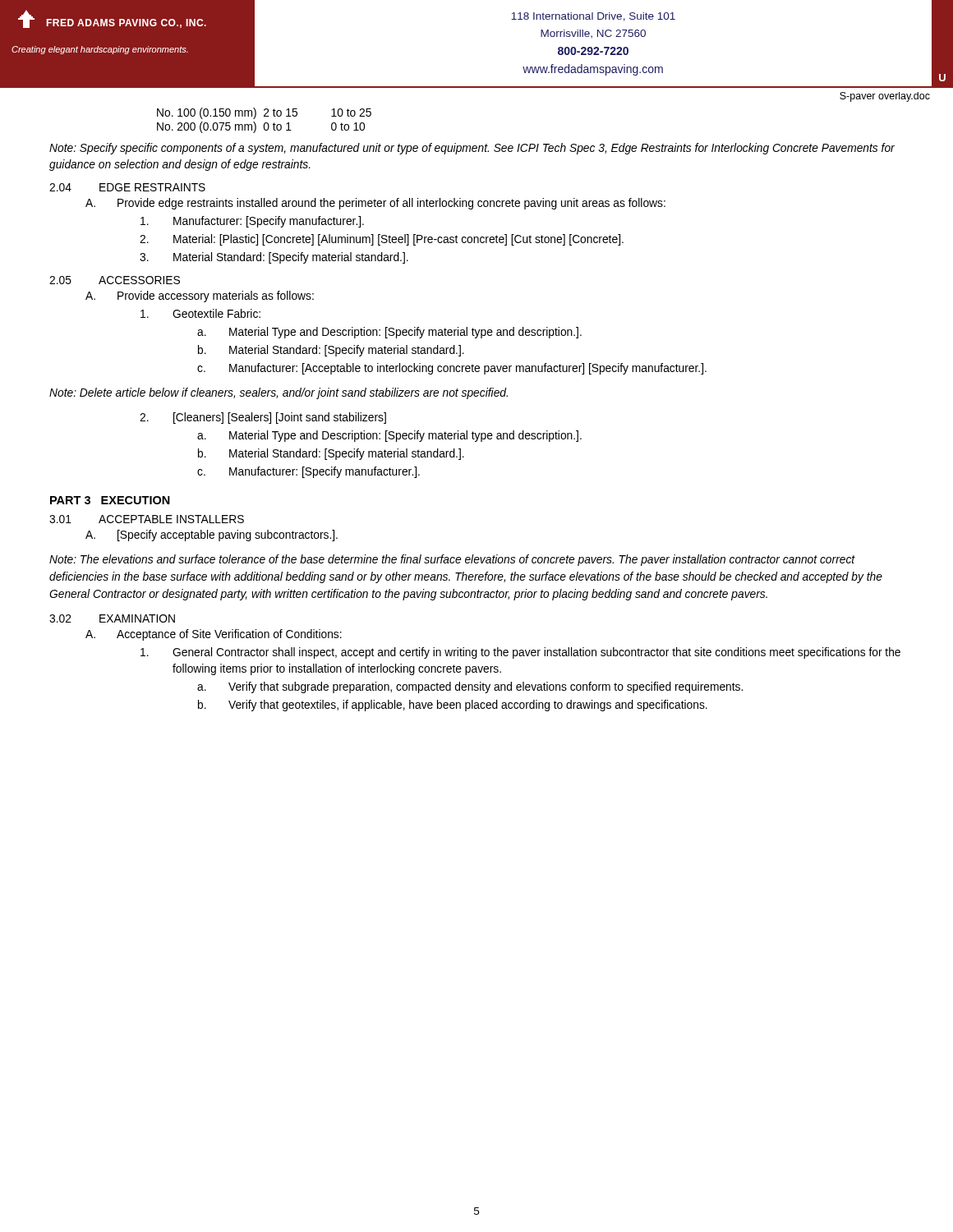The width and height of the screenshot is (953, 1232).
Task: Select the text starting "2.05 ACCESSORIES"
Action: coord(115,281)
